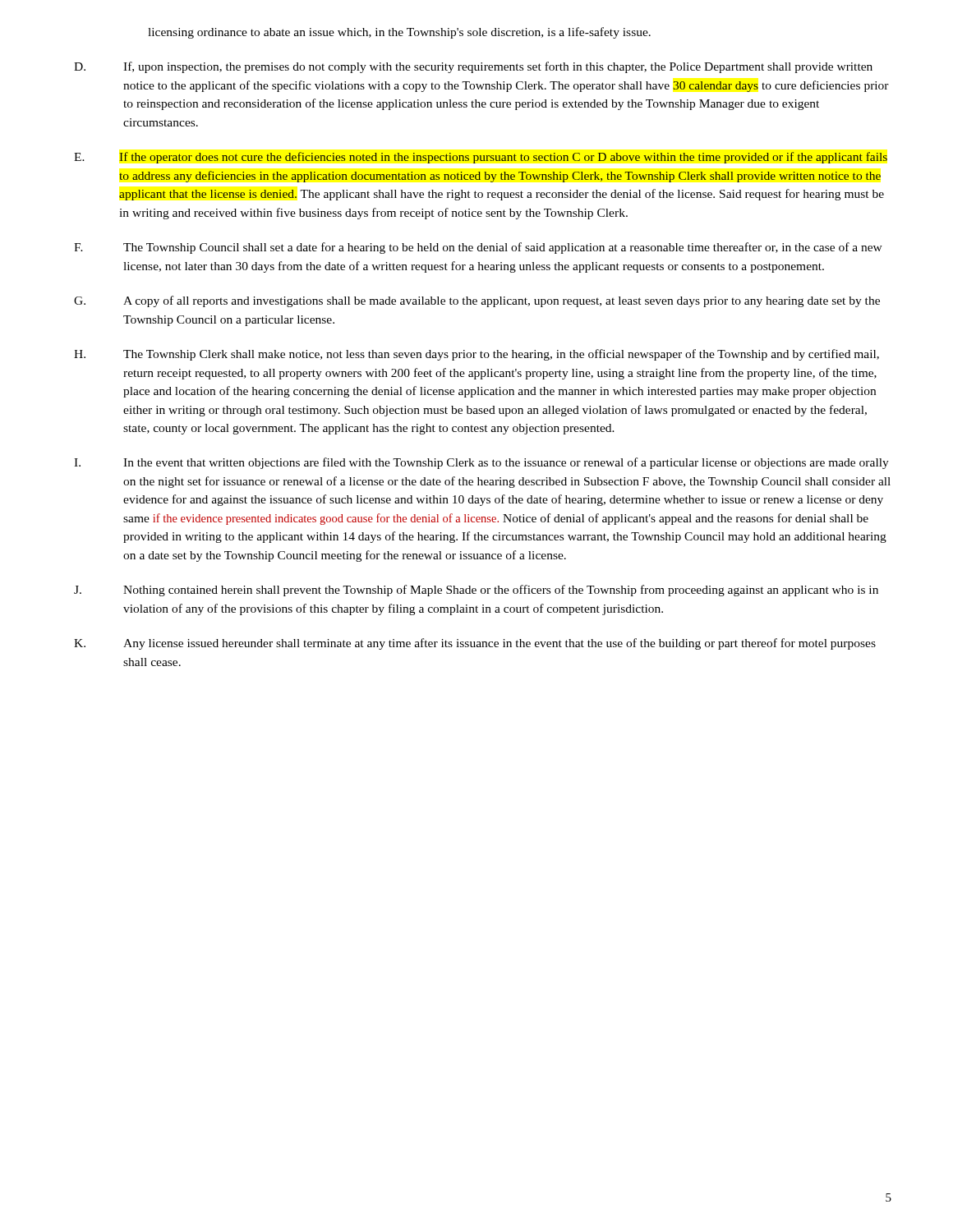Select the region starting "J. Nothing contained herein"
Viewport: 953px width, 1232px height.
[x=483, y=599]
